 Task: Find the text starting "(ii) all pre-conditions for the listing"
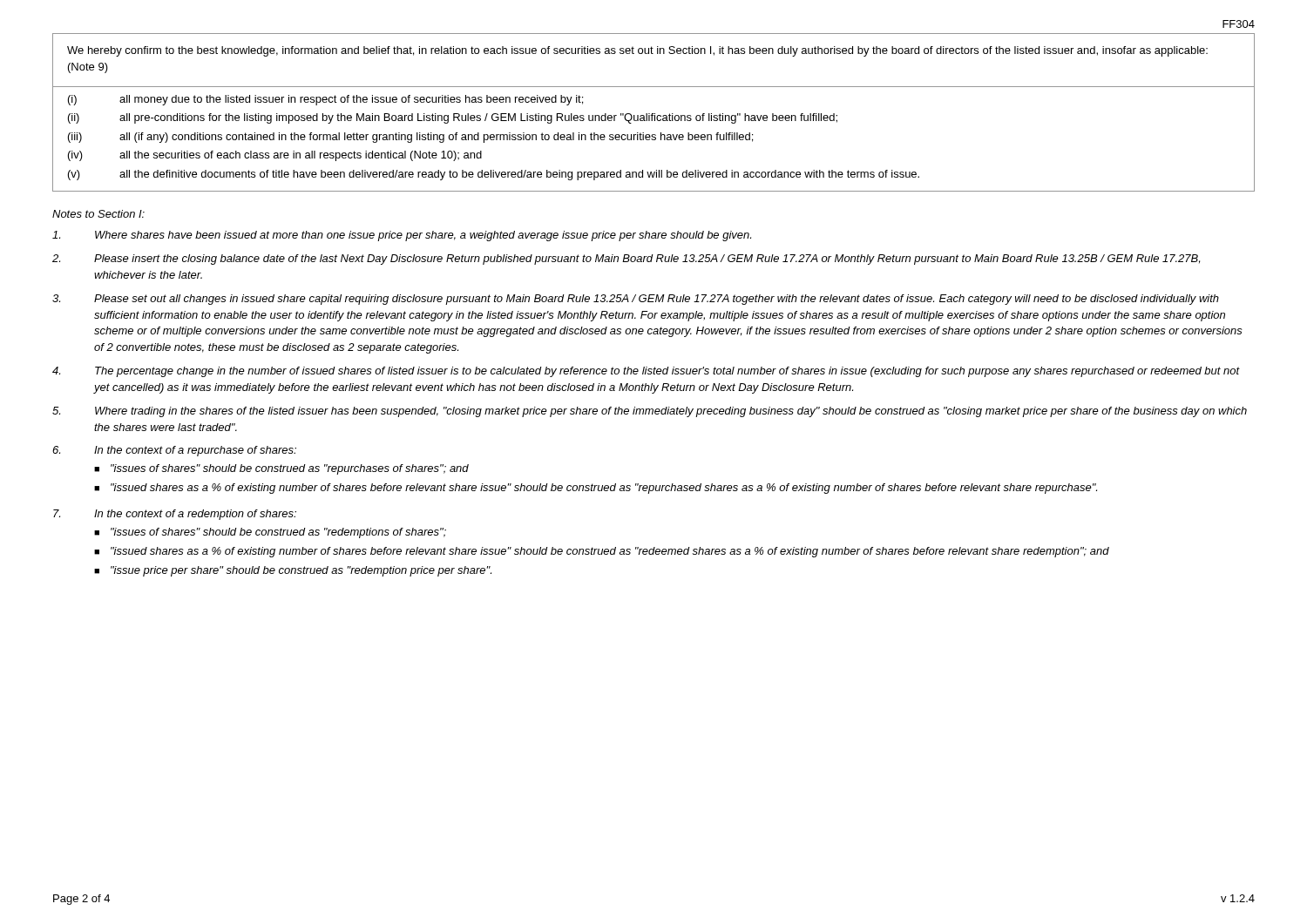click(654, 118)
